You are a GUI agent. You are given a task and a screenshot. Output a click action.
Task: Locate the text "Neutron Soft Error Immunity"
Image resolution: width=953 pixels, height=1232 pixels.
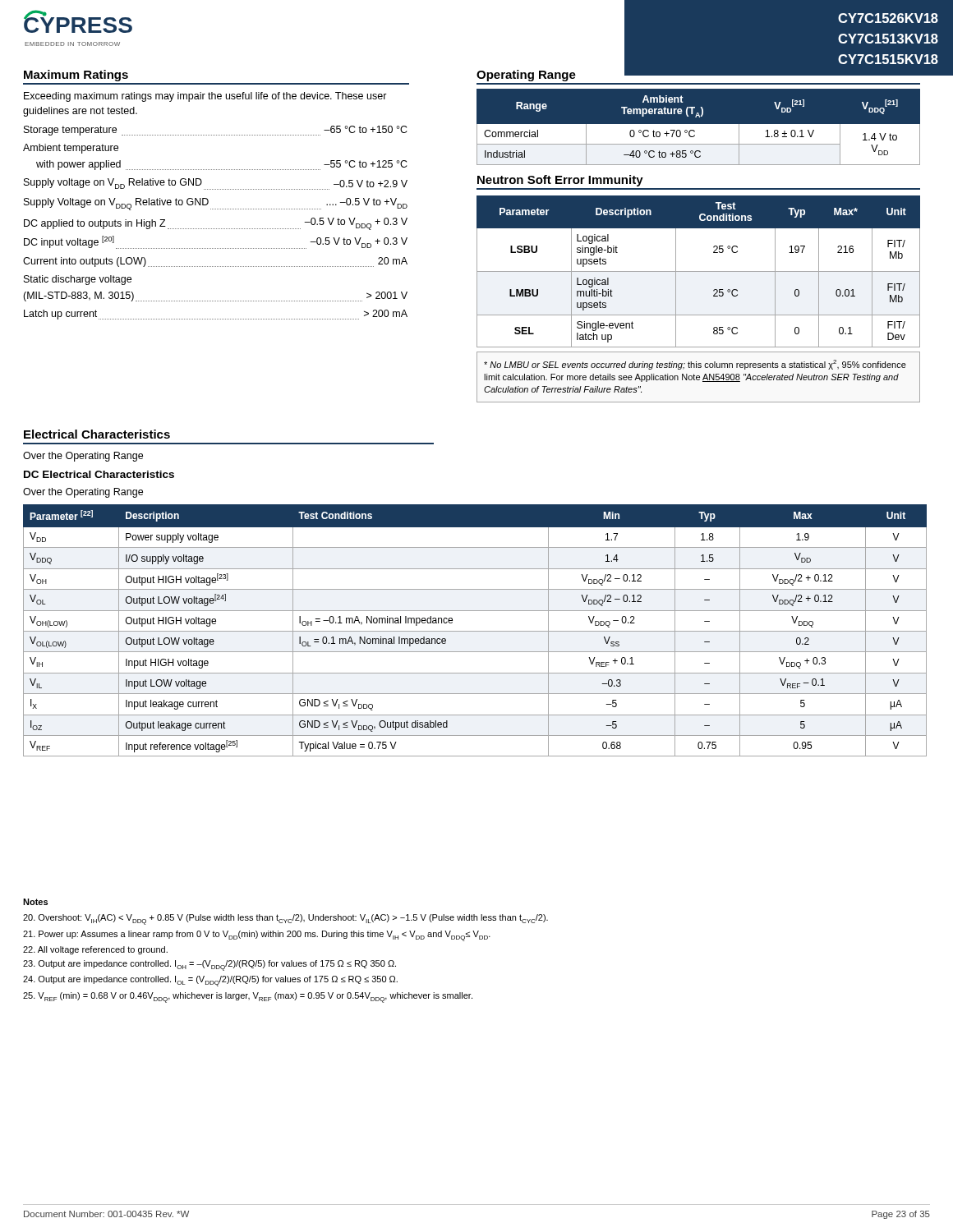click(560, 179)
